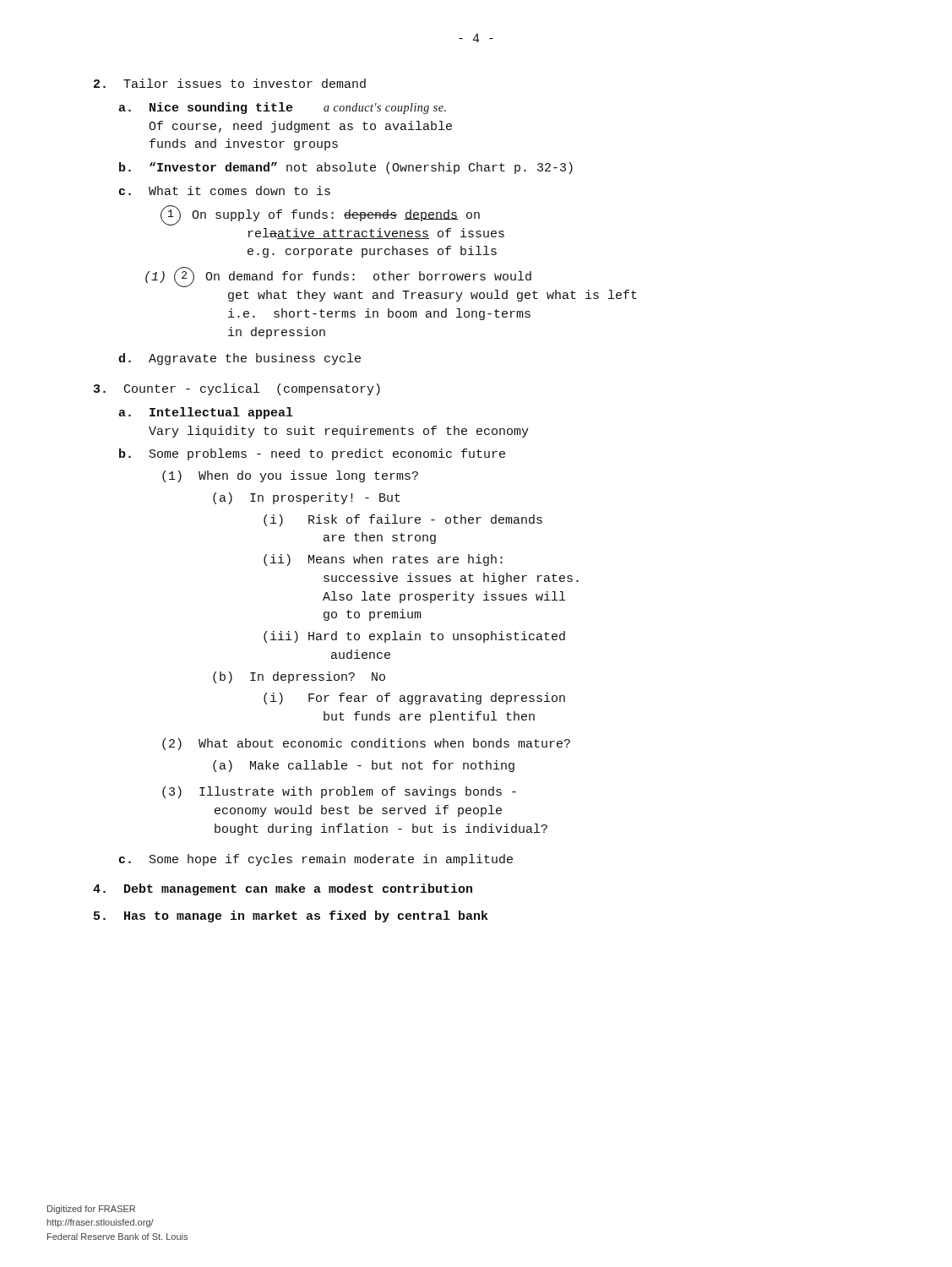The height and width of the screenshot is (1267, 952).
Task: Locate the region starting "c. Some hope if"
Action: (316, 860)
